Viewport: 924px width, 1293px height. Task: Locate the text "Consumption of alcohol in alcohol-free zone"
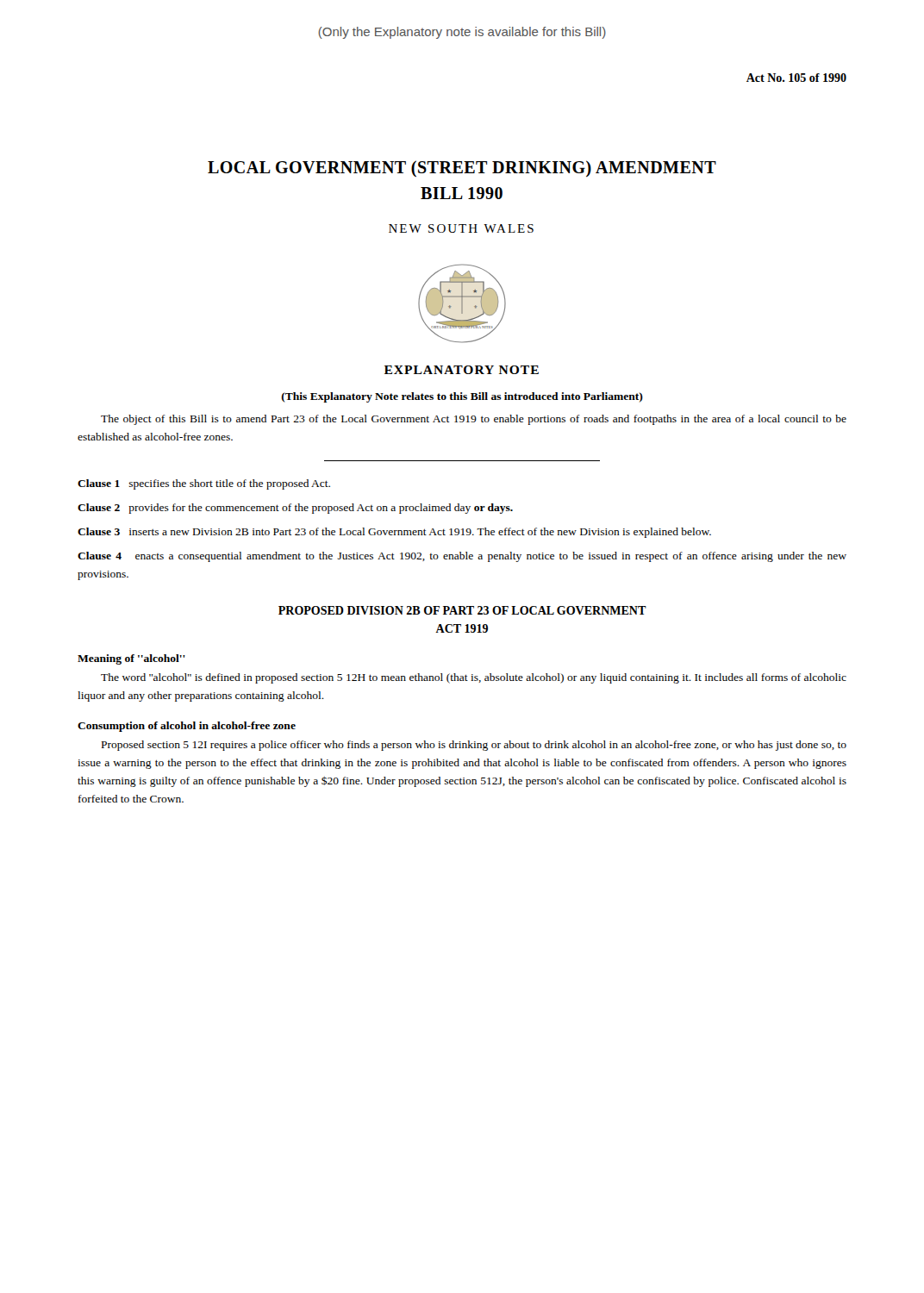187,726
